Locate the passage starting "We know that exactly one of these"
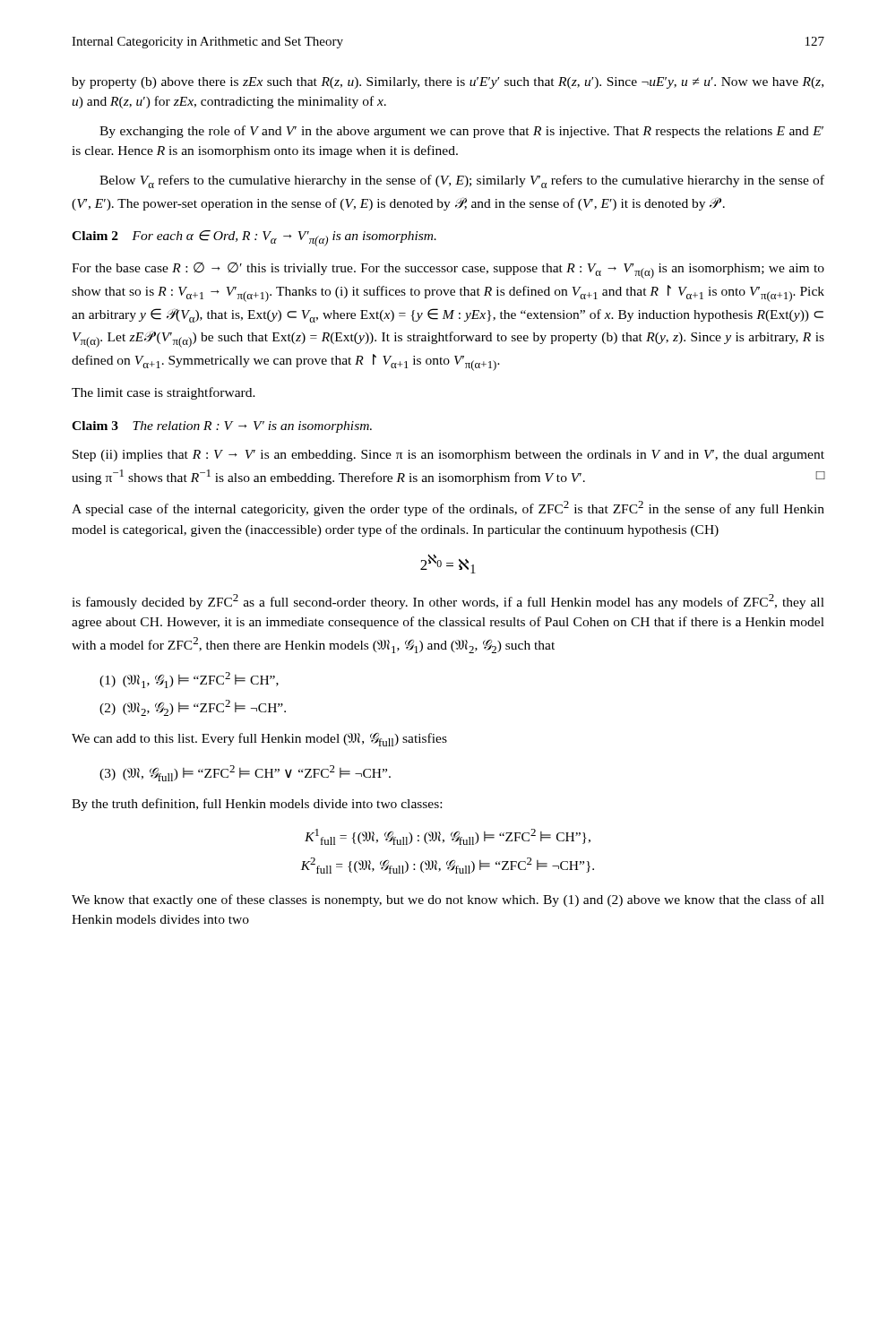Viewport: 896px width, 1344px height. click(448, 909)
